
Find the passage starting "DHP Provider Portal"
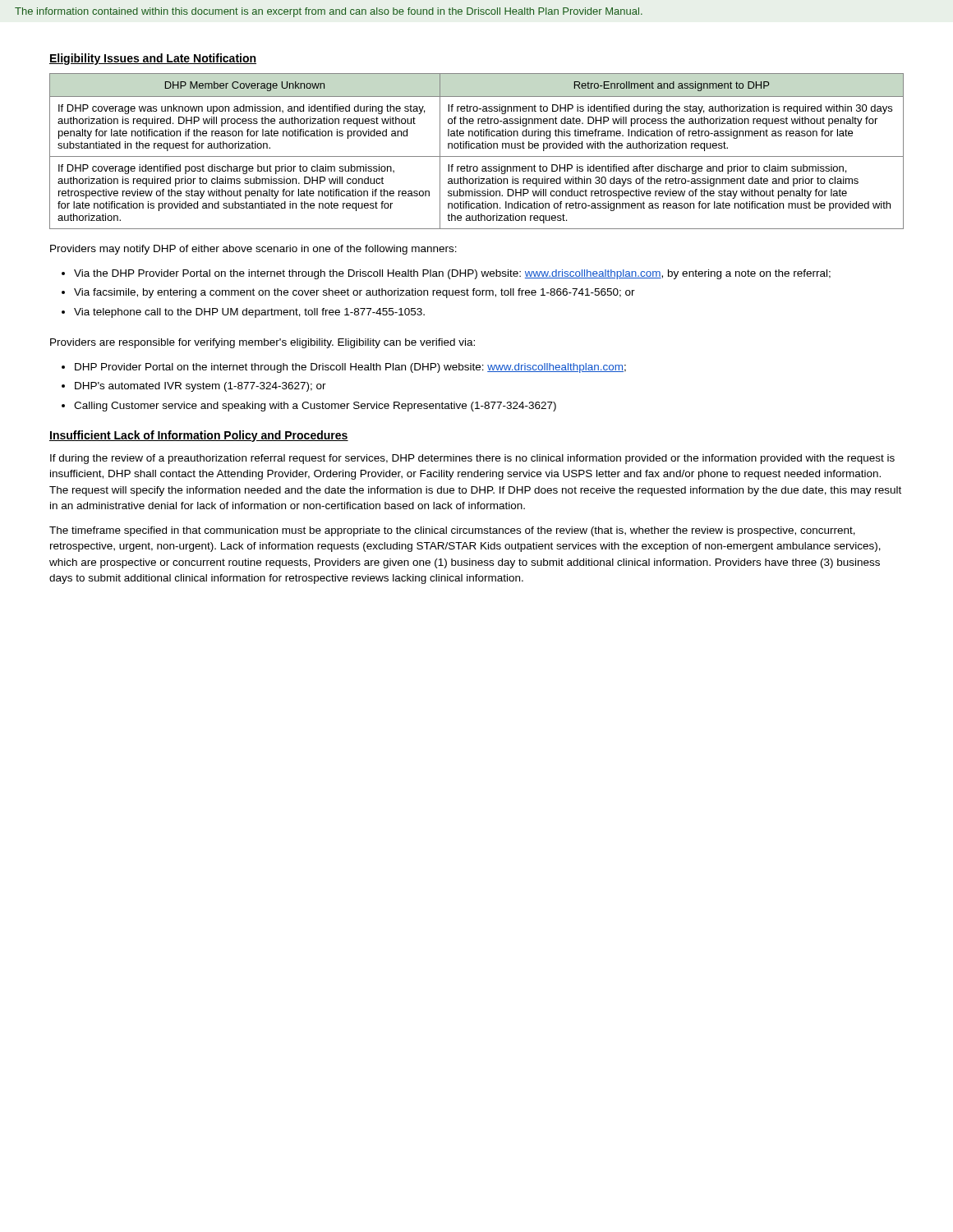(350, 367)
